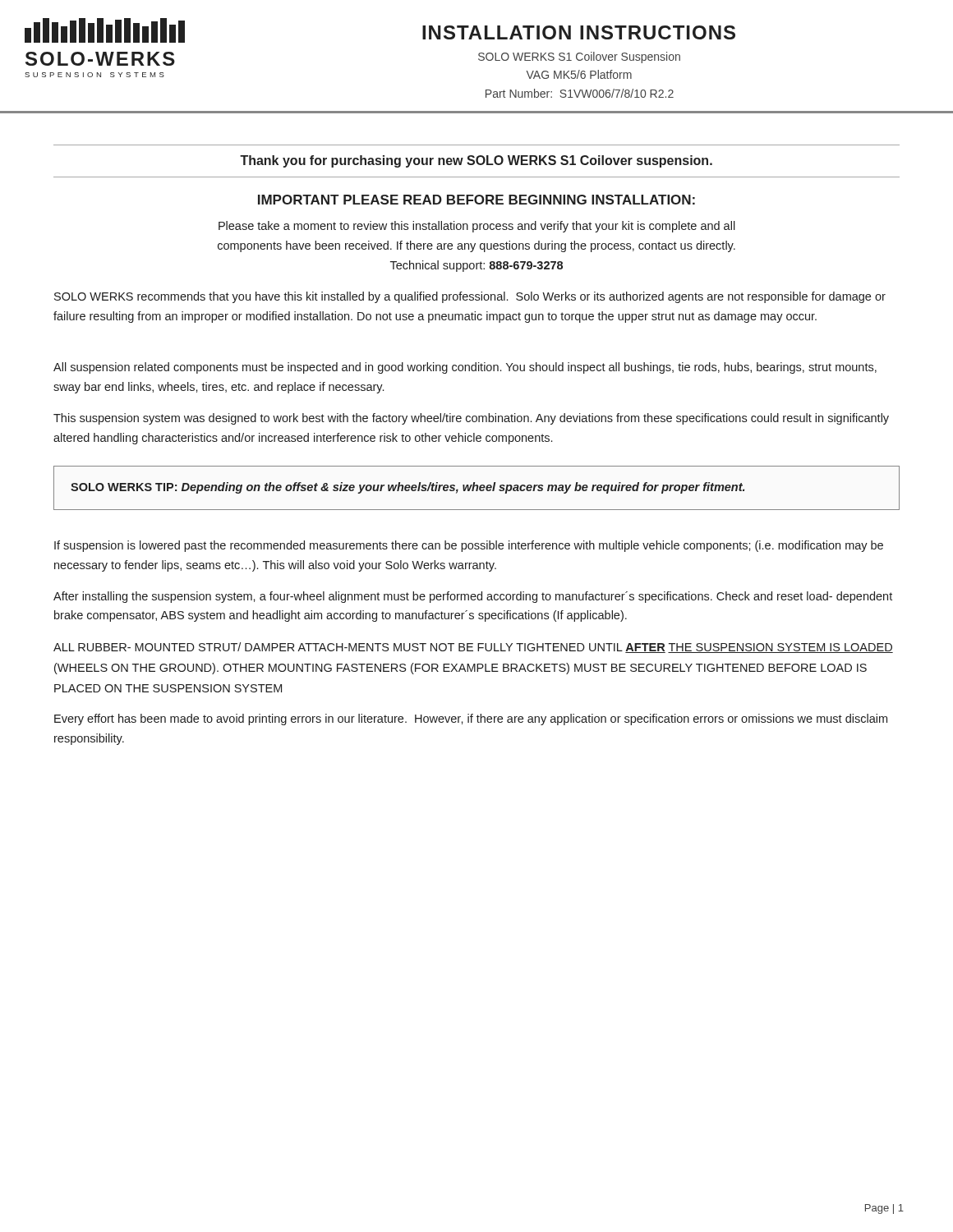Find the text block containing "This suspension system was designed"

click(x=471, y=428)
